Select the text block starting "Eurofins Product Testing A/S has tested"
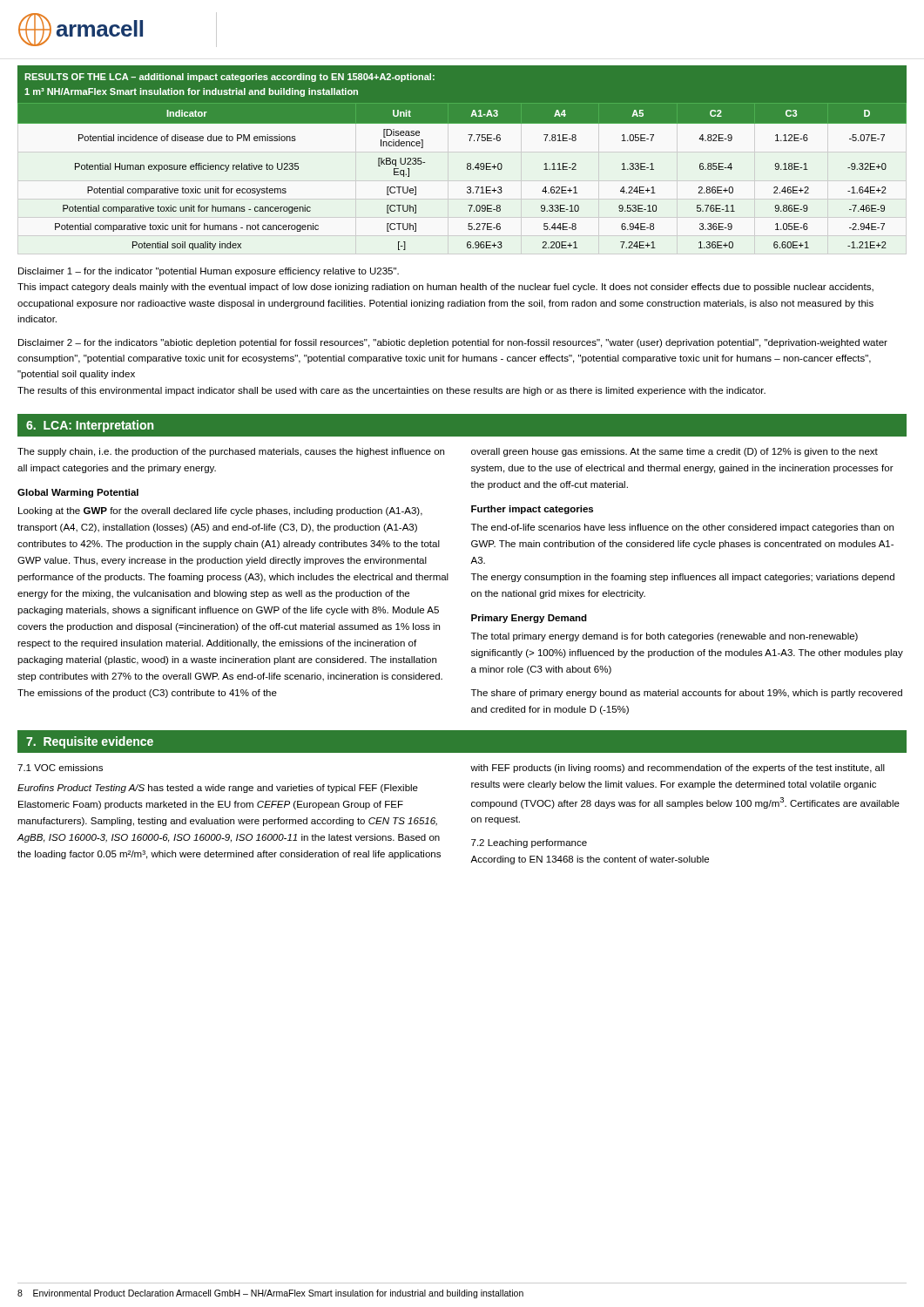 pyautogui.click(x=229, y=820)
